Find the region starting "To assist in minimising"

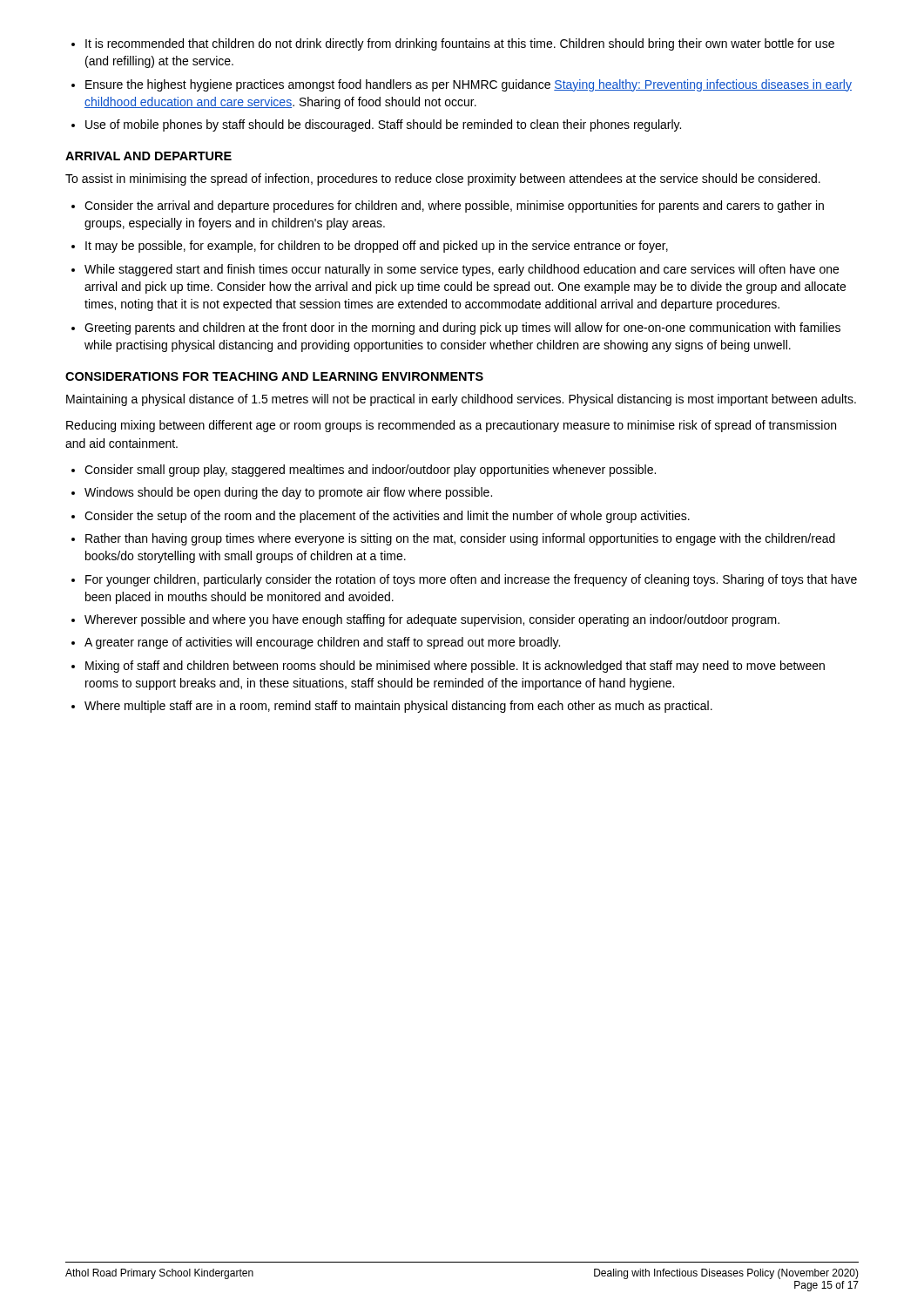point(462,179)
